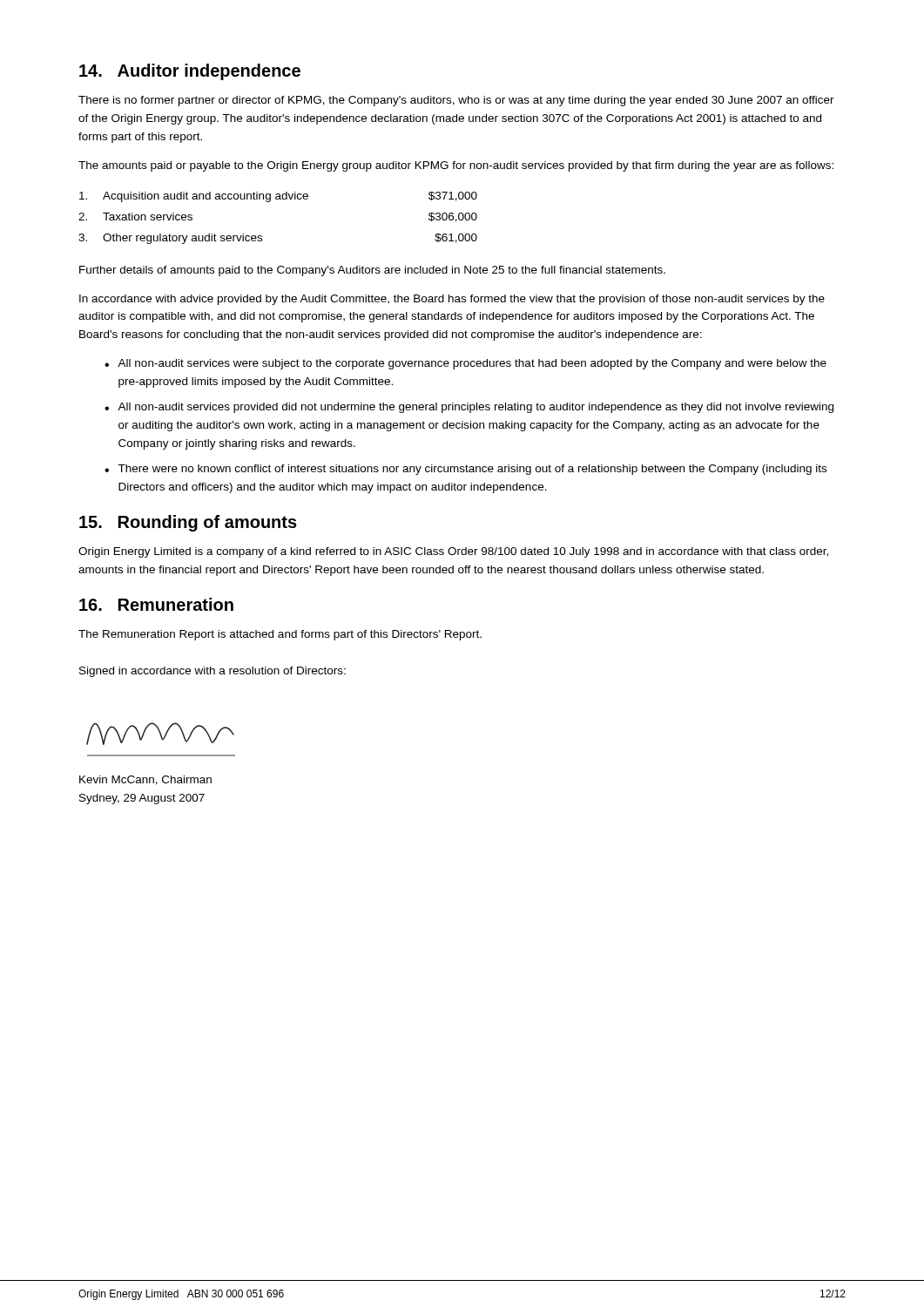
Task: Locate the block starting "15. Rounding of"
Action: pyautogui.click(x=188, y=522)
